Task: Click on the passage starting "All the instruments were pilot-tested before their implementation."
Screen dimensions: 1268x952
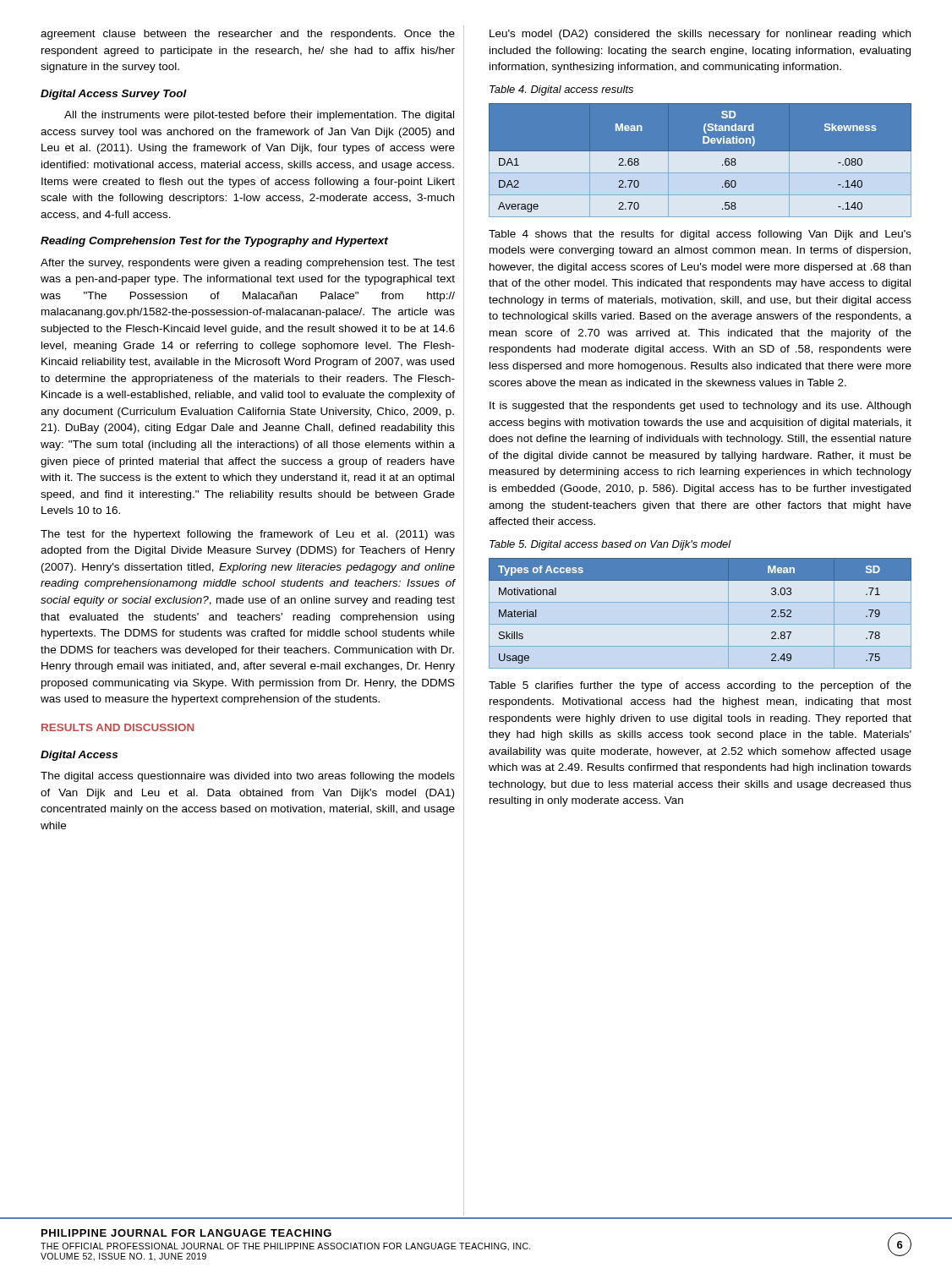Action: 248,165
